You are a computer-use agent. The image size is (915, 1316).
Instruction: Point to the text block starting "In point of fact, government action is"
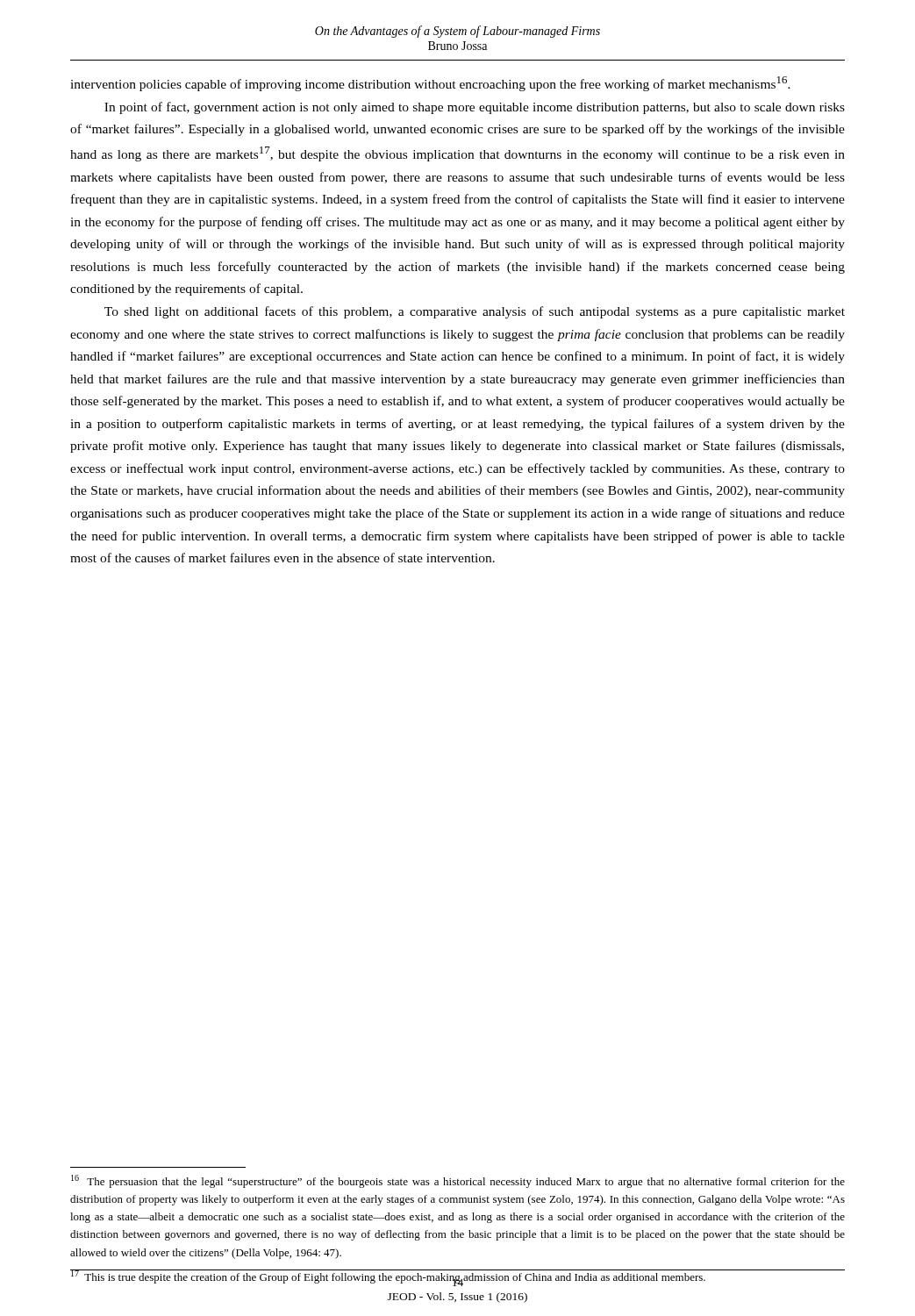pos(458,198)
